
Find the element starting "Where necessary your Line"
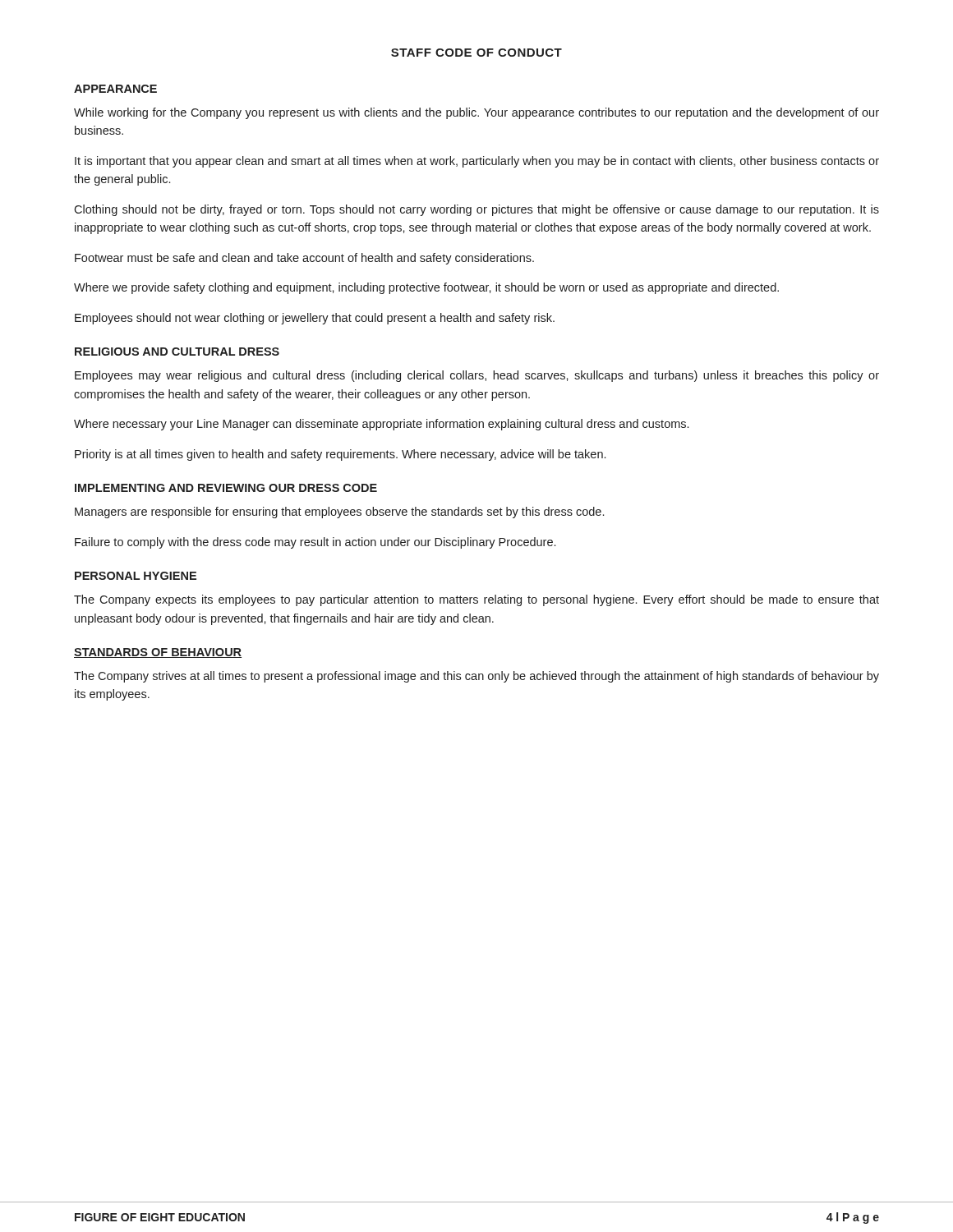382,424
